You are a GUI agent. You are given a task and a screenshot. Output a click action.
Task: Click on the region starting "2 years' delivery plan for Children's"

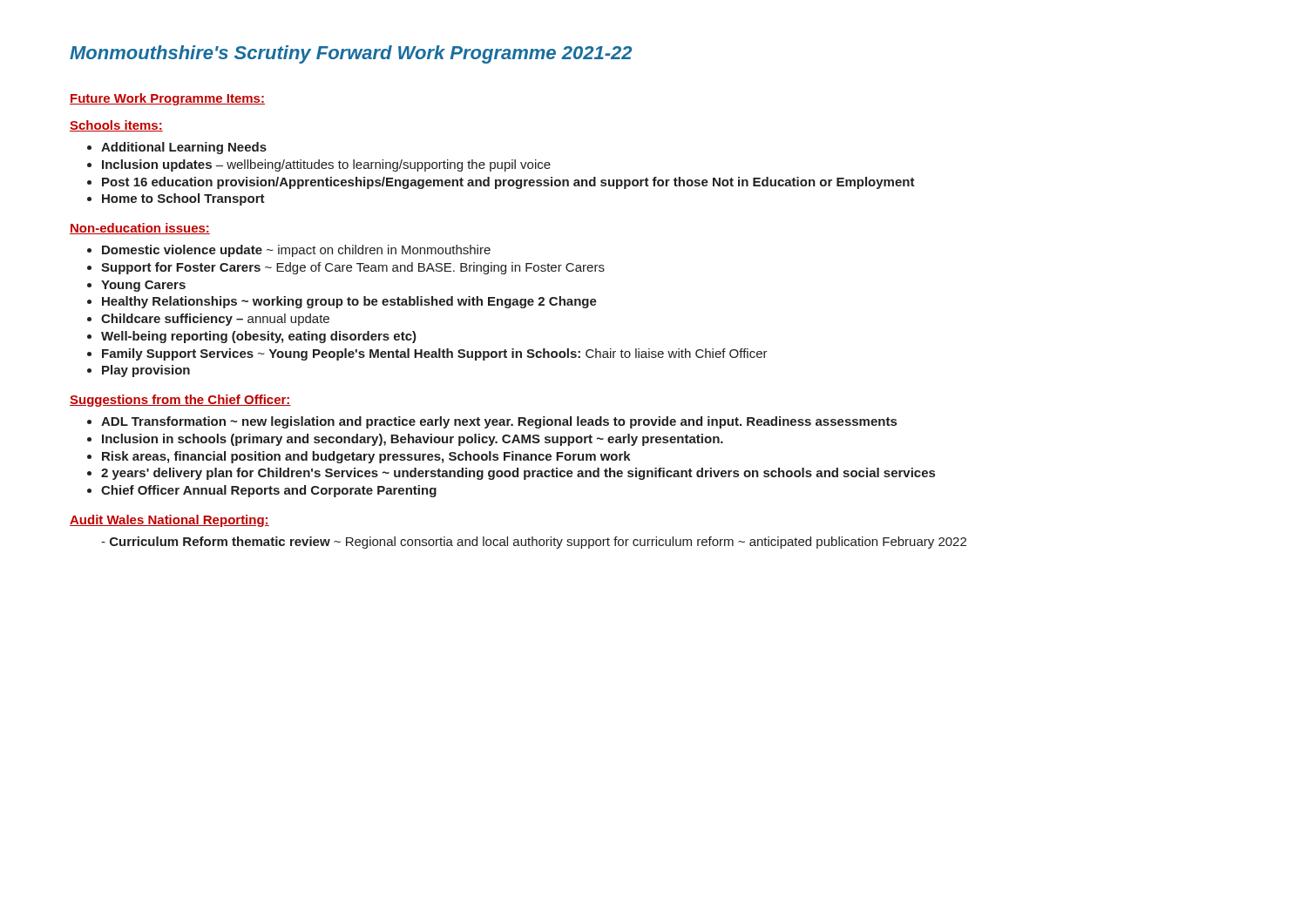654,473
